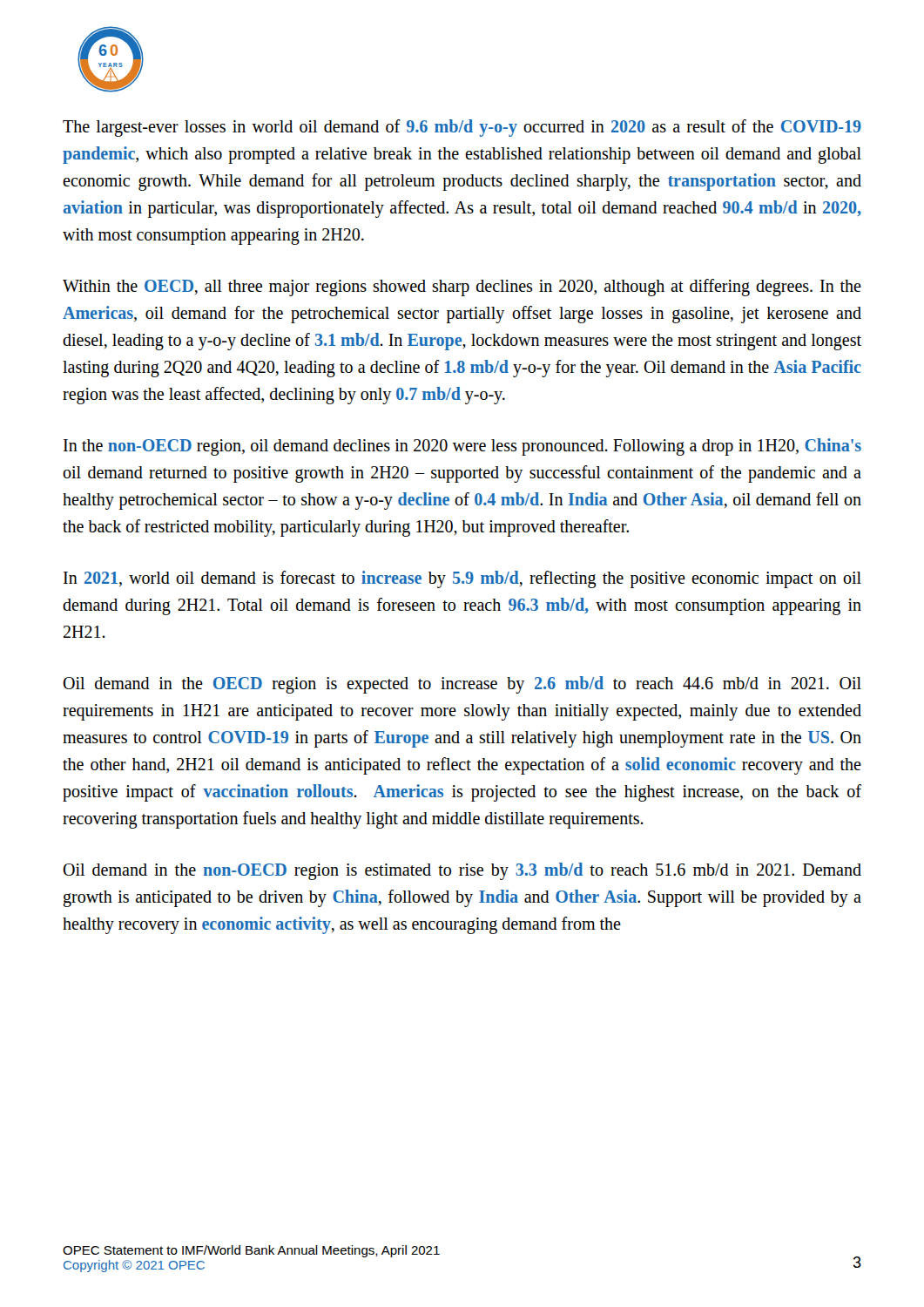This screenshot has width=924, height=1307.
Task: Click the passage that begins "Within the OECD, all"
Action: coord(462,340)
